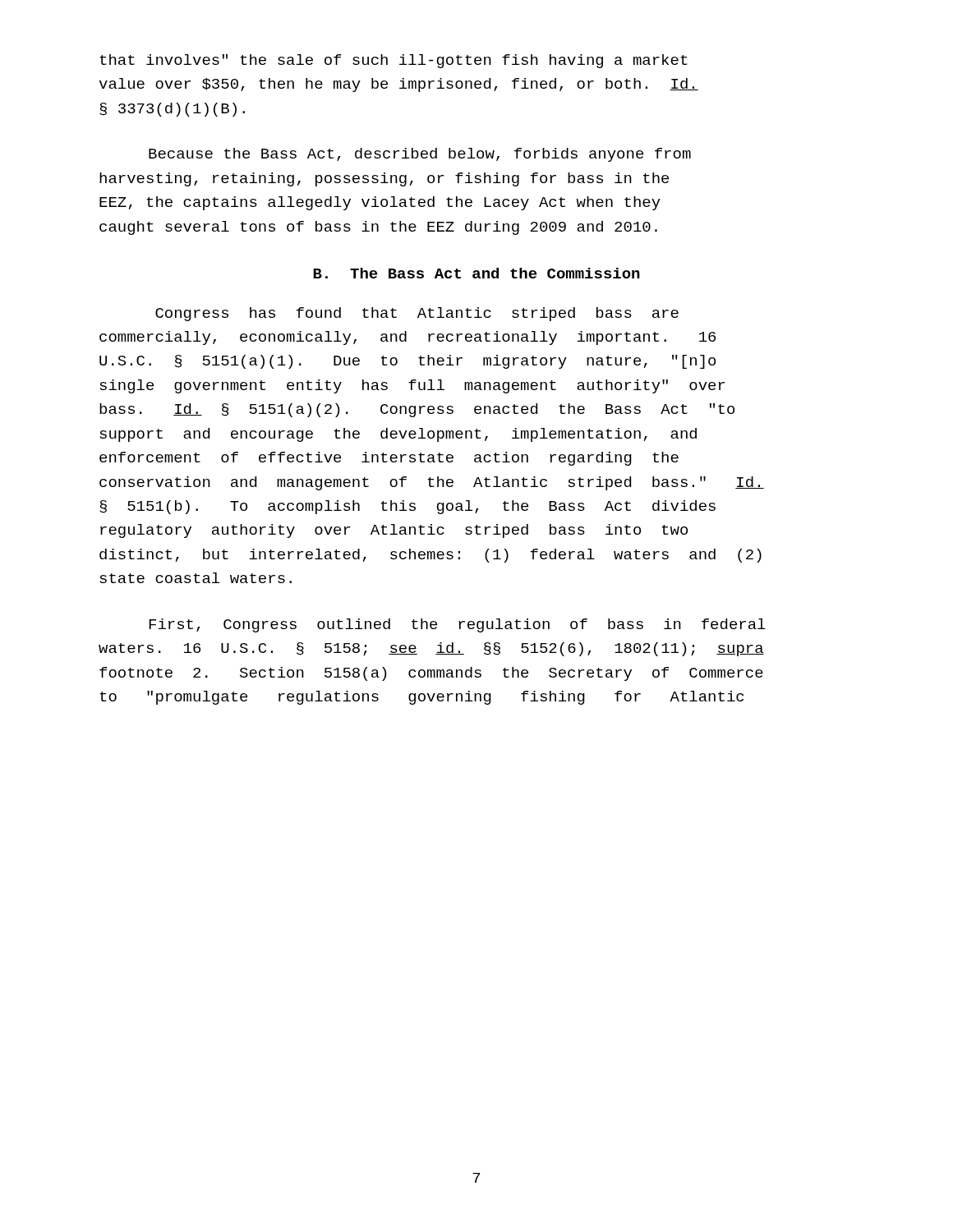Locate the text block starting "Congress has found that"
The image size is (953, 1232).
431,446
